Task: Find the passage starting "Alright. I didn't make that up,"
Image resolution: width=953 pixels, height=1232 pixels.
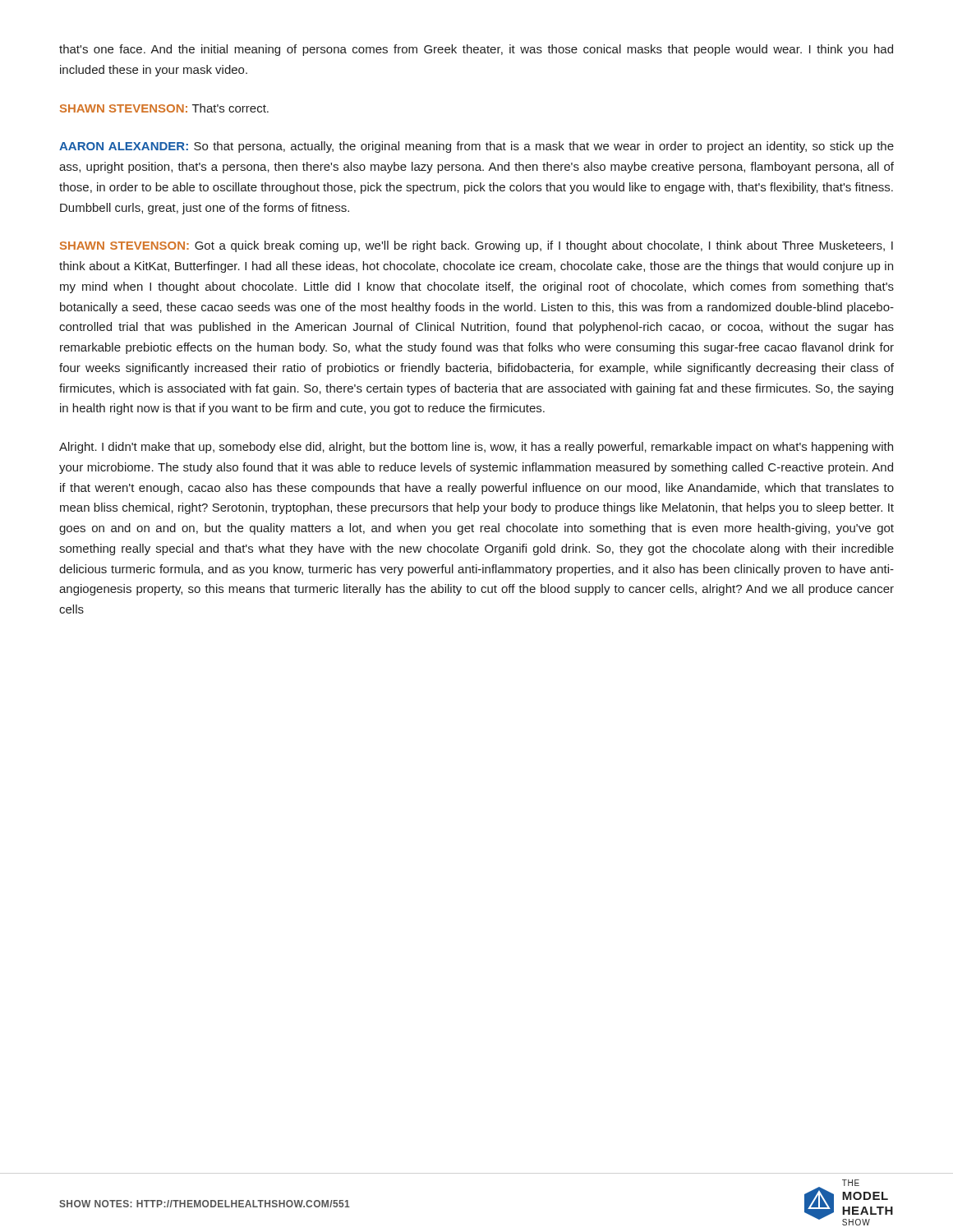Action: coord(476,528)
